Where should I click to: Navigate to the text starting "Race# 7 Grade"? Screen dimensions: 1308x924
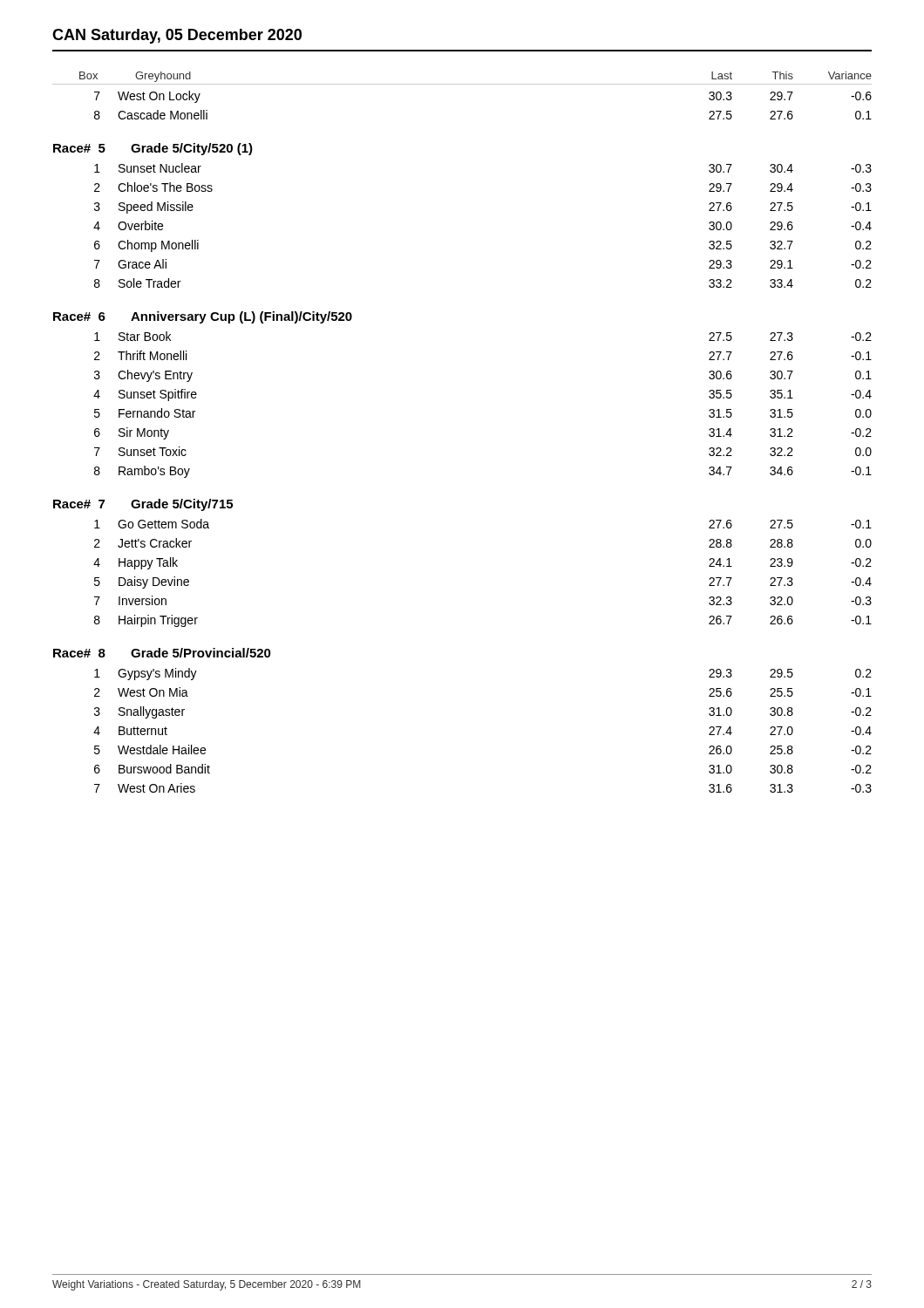coord(143,504)
